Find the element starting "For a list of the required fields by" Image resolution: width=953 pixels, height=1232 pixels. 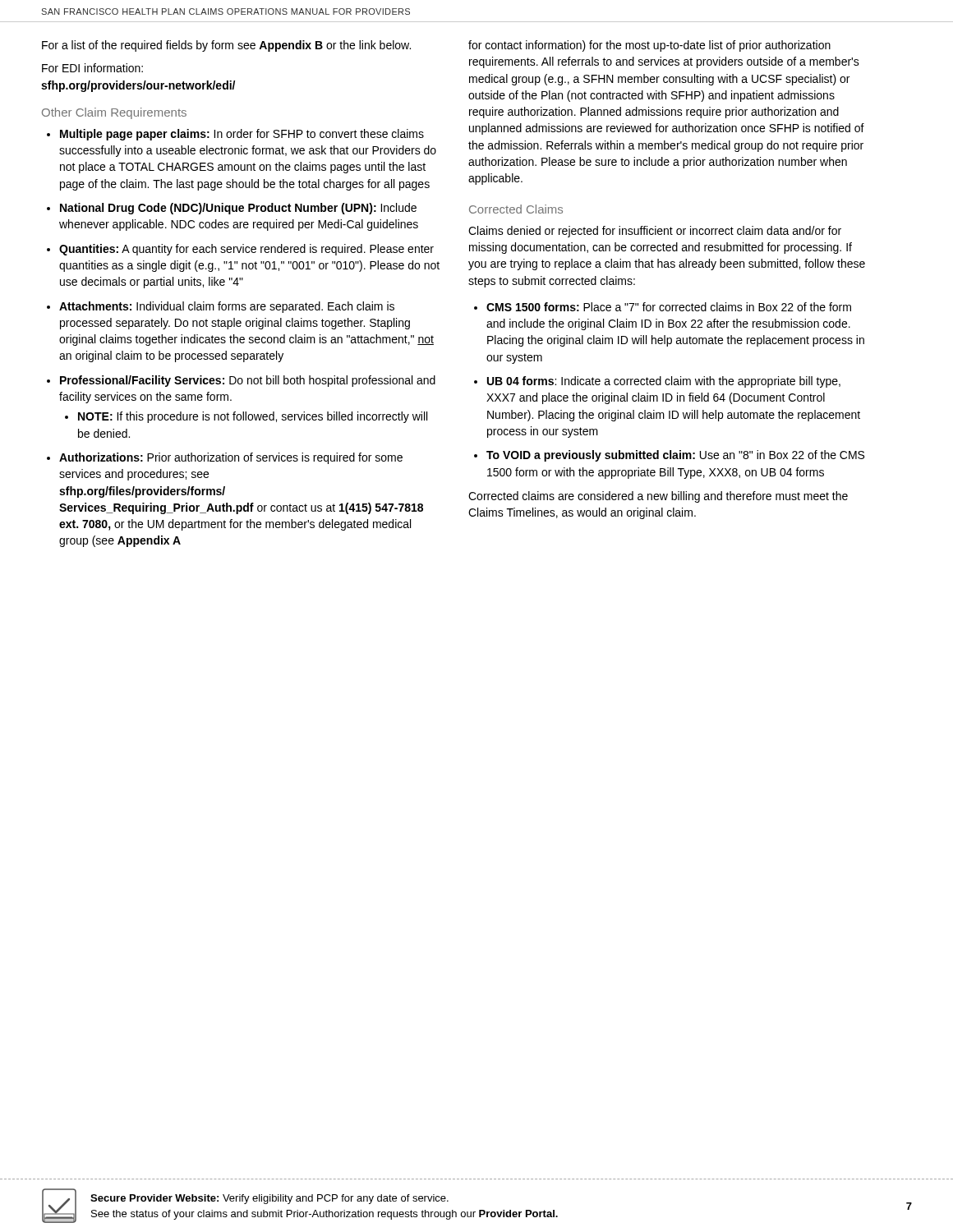pos(226,45)
